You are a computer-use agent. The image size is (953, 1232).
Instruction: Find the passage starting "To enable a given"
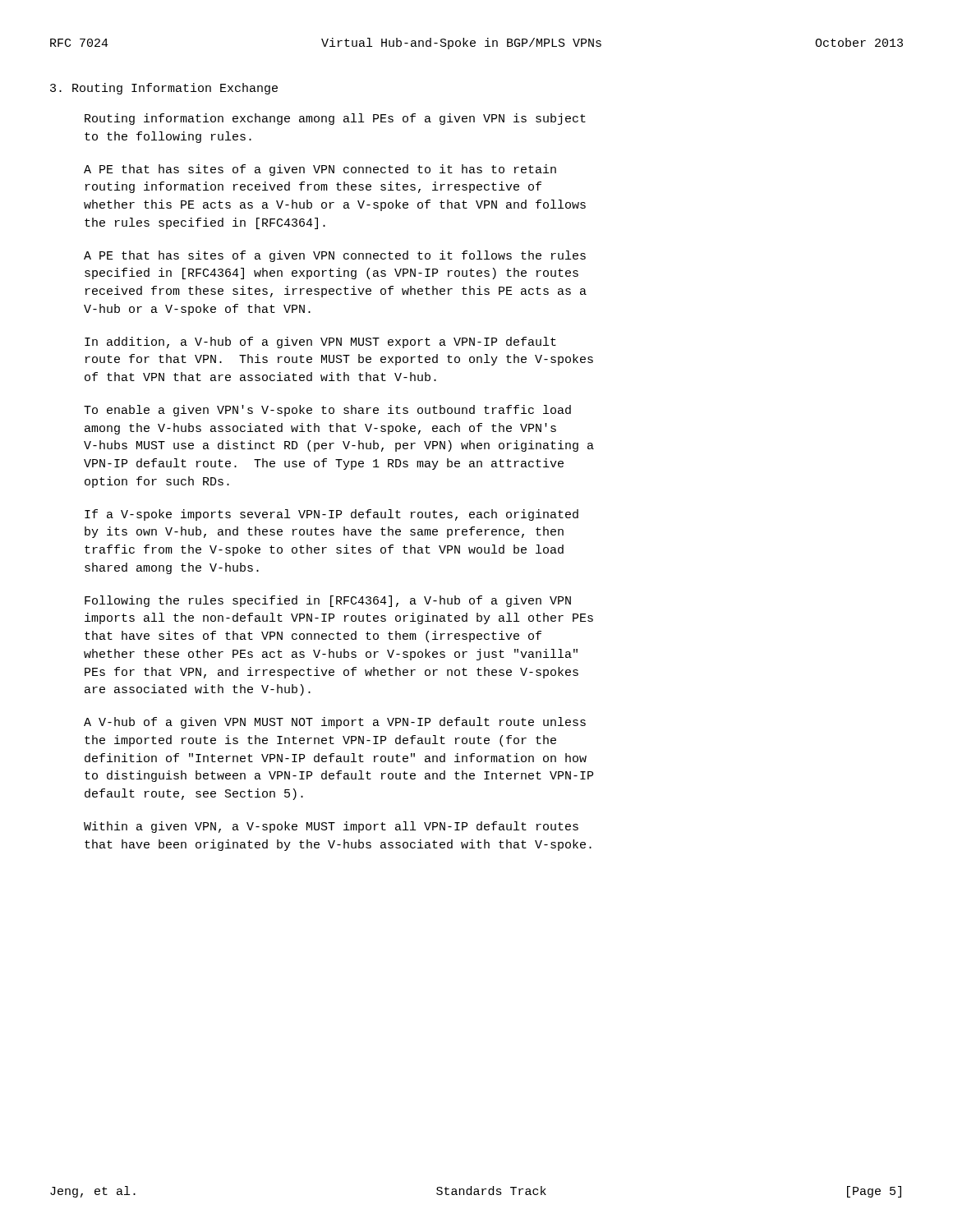339,447
